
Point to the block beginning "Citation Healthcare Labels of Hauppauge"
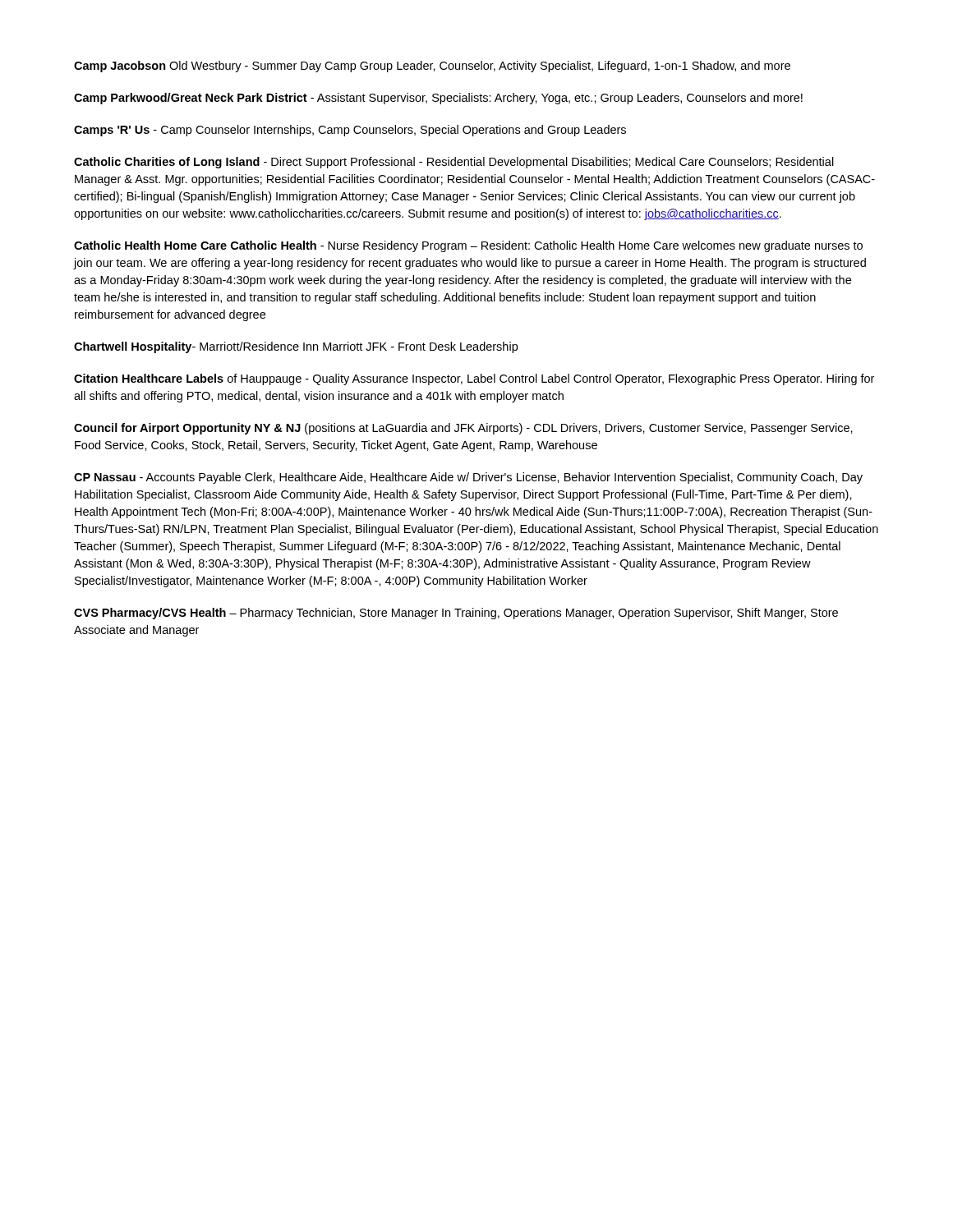[x=474, y=387]
